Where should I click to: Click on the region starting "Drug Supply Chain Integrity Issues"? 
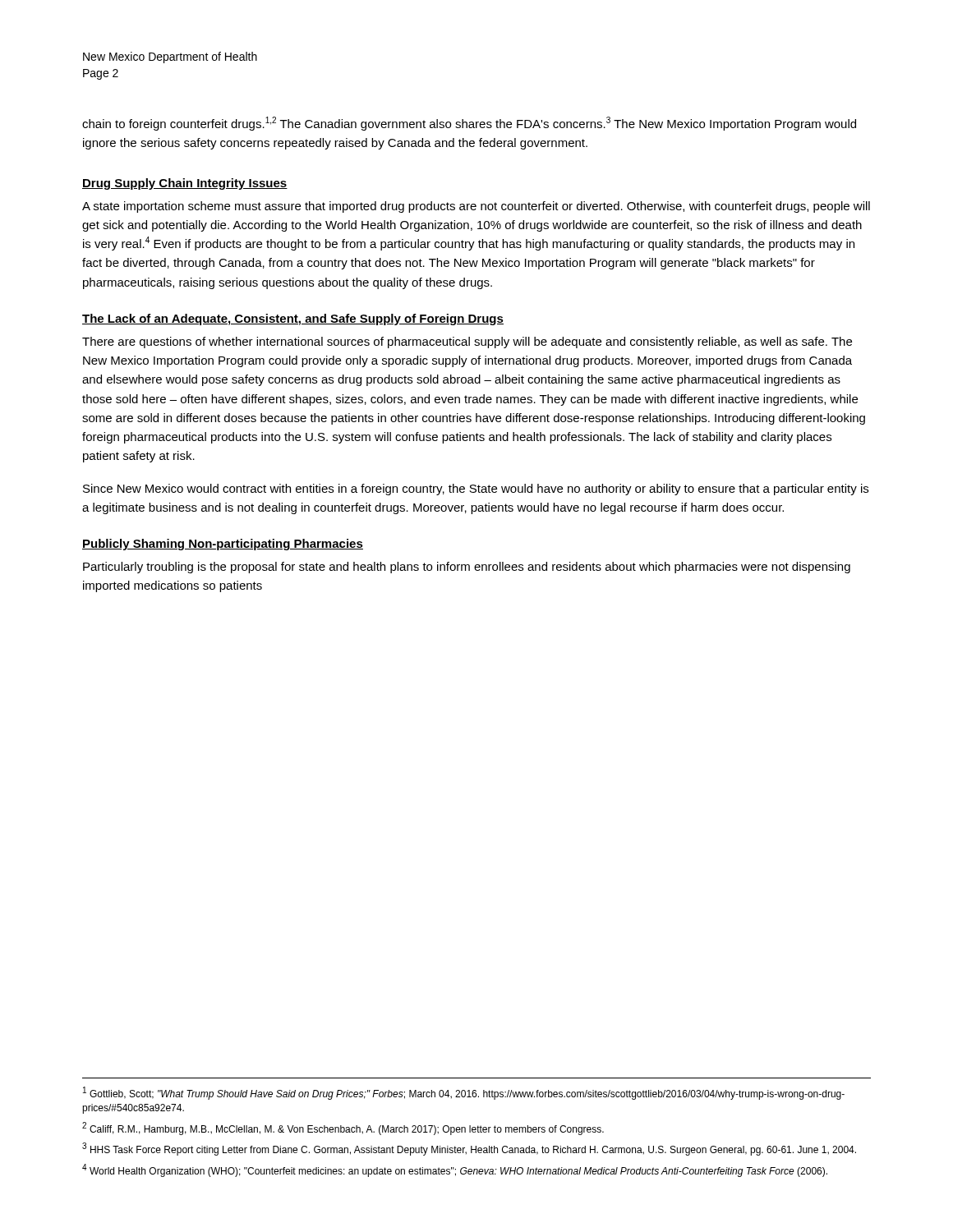(185, 183)
